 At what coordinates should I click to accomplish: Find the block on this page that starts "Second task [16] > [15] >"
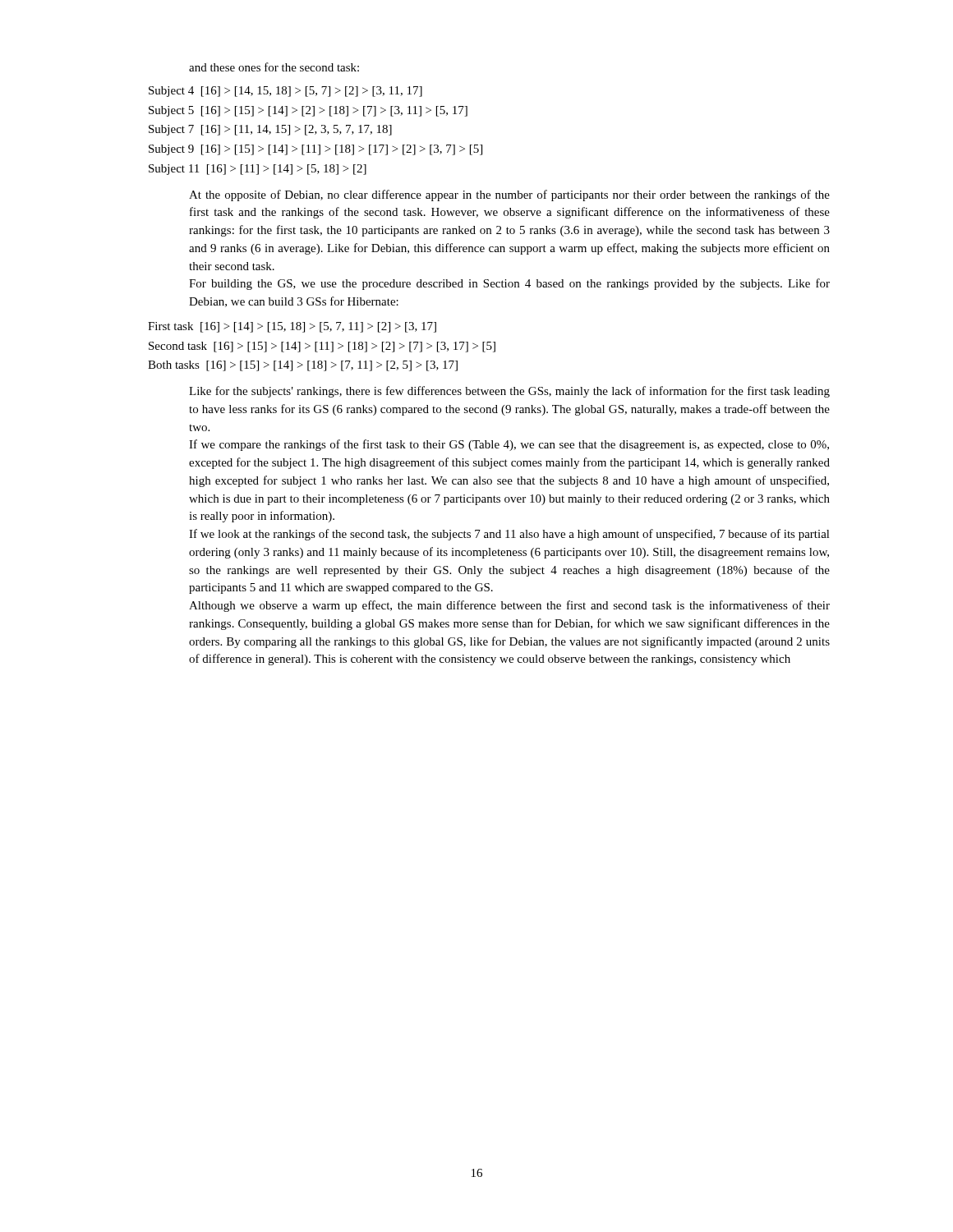322,345
